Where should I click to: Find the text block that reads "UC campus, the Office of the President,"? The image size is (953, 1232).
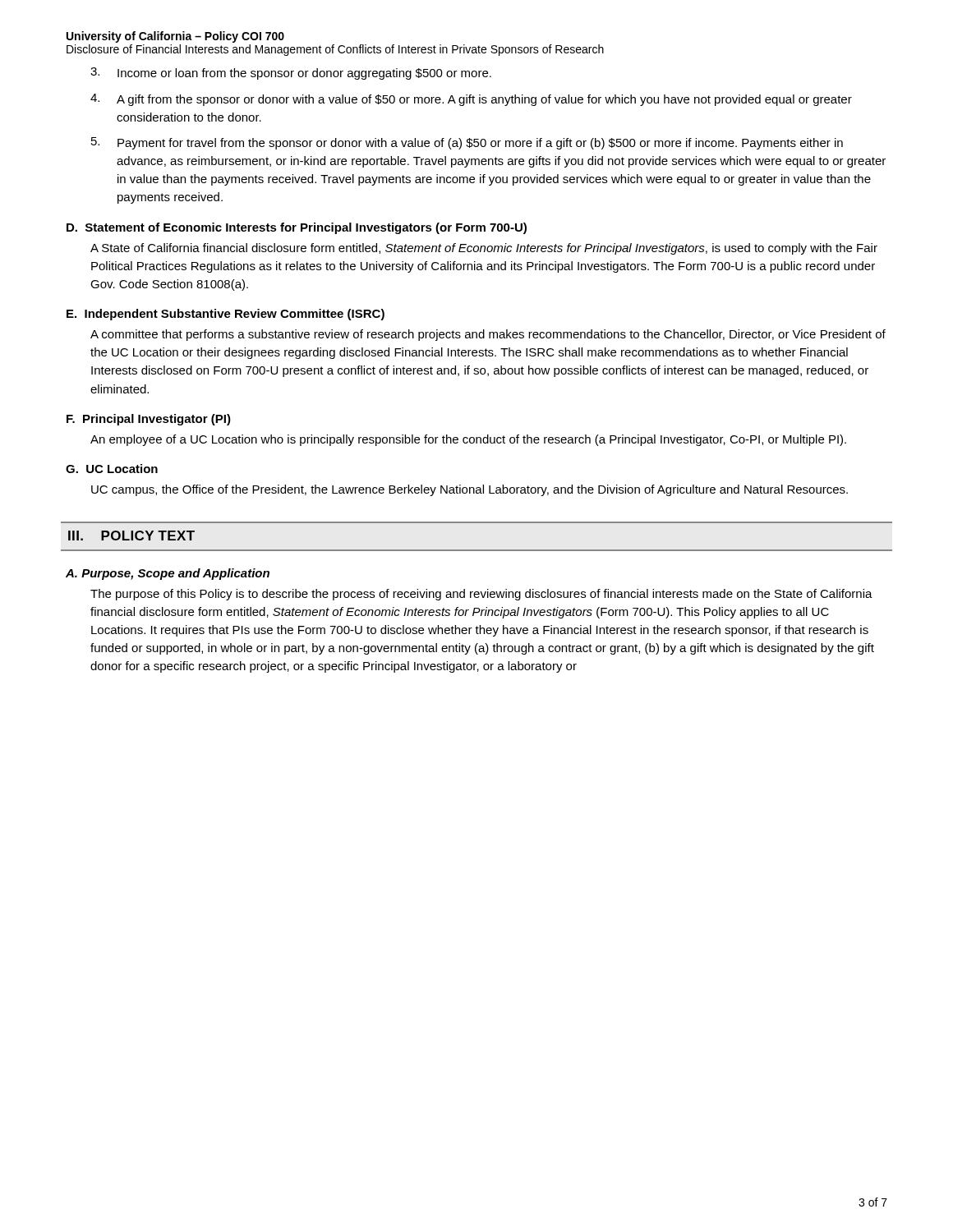click(470, 489)
